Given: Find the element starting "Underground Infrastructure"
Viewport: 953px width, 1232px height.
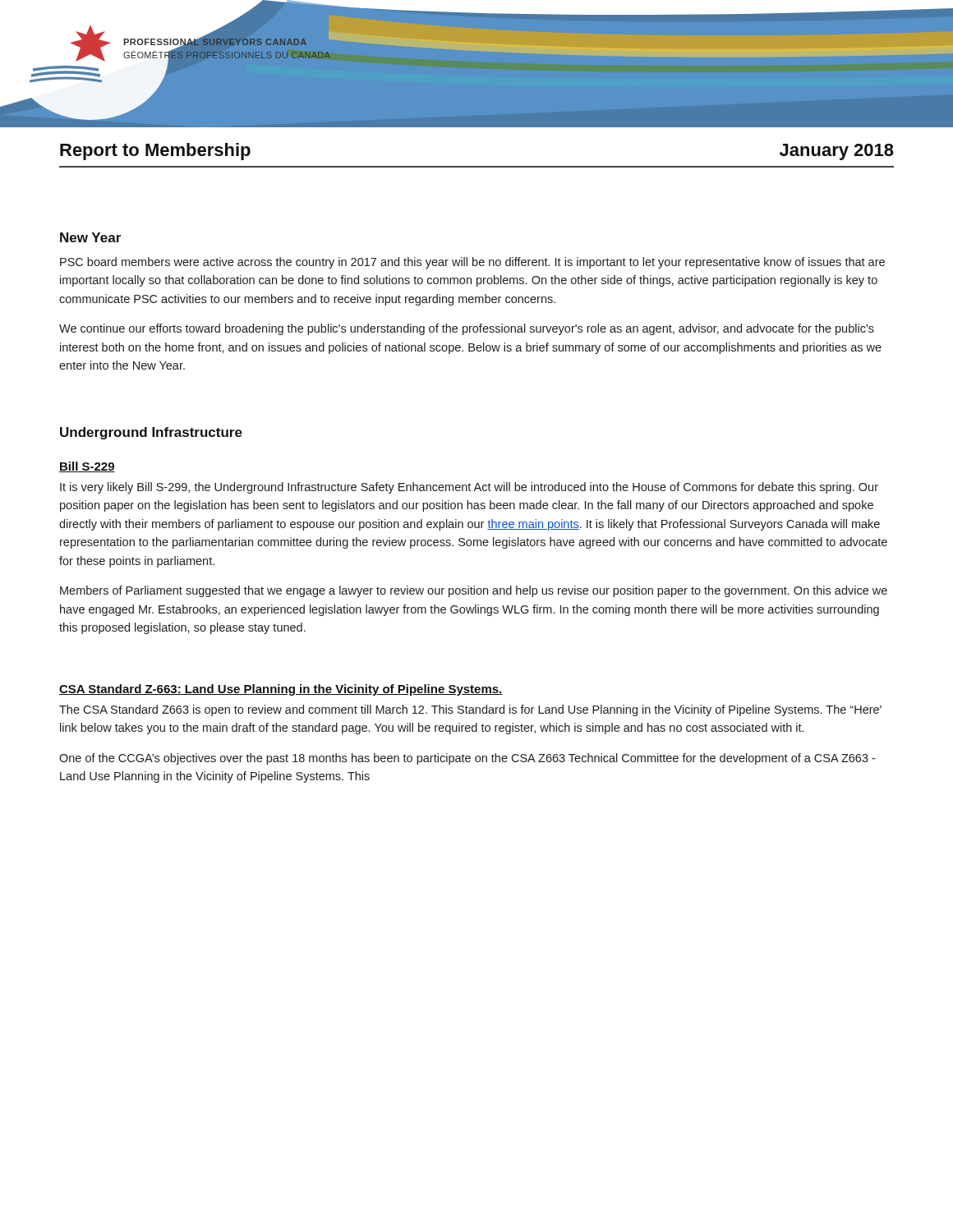Looking at the screenshot, I should click(151, 432).
